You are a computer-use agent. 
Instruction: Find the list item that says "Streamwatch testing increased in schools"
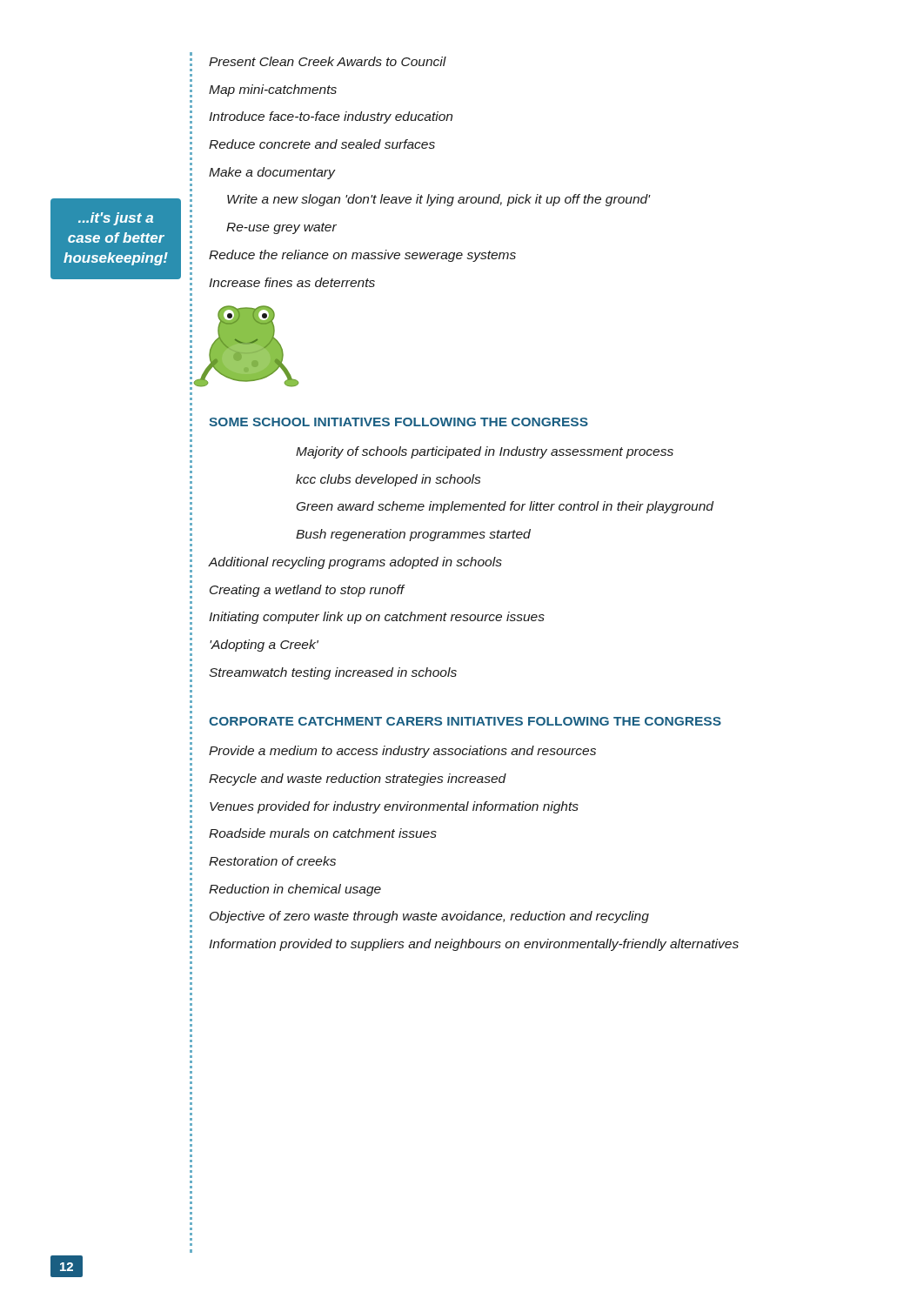[333, 672]
